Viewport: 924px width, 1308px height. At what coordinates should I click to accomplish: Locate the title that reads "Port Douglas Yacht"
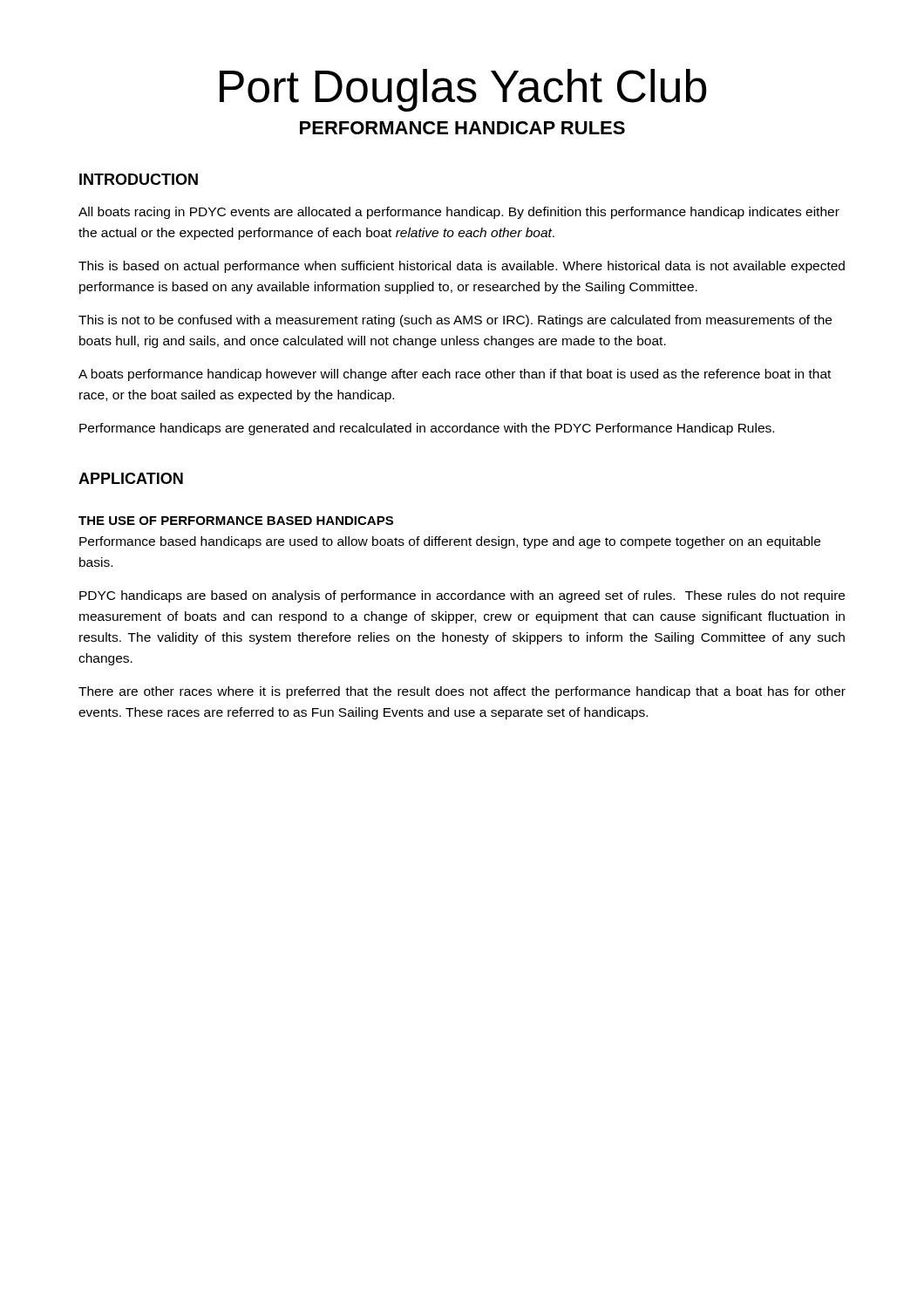pyautogui.click(x=462, y=100)
